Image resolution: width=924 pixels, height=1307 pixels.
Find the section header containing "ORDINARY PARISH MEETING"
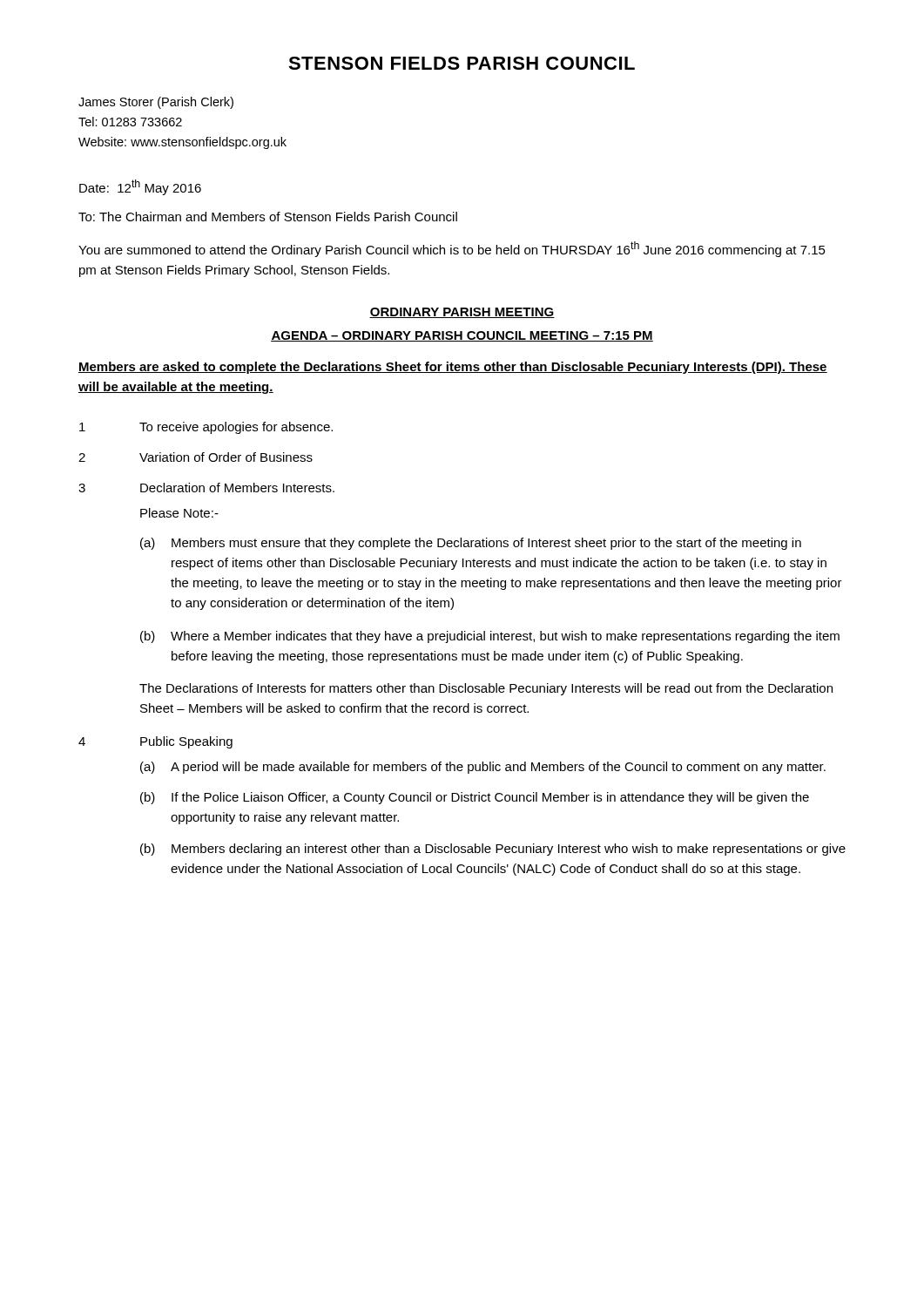462,312
